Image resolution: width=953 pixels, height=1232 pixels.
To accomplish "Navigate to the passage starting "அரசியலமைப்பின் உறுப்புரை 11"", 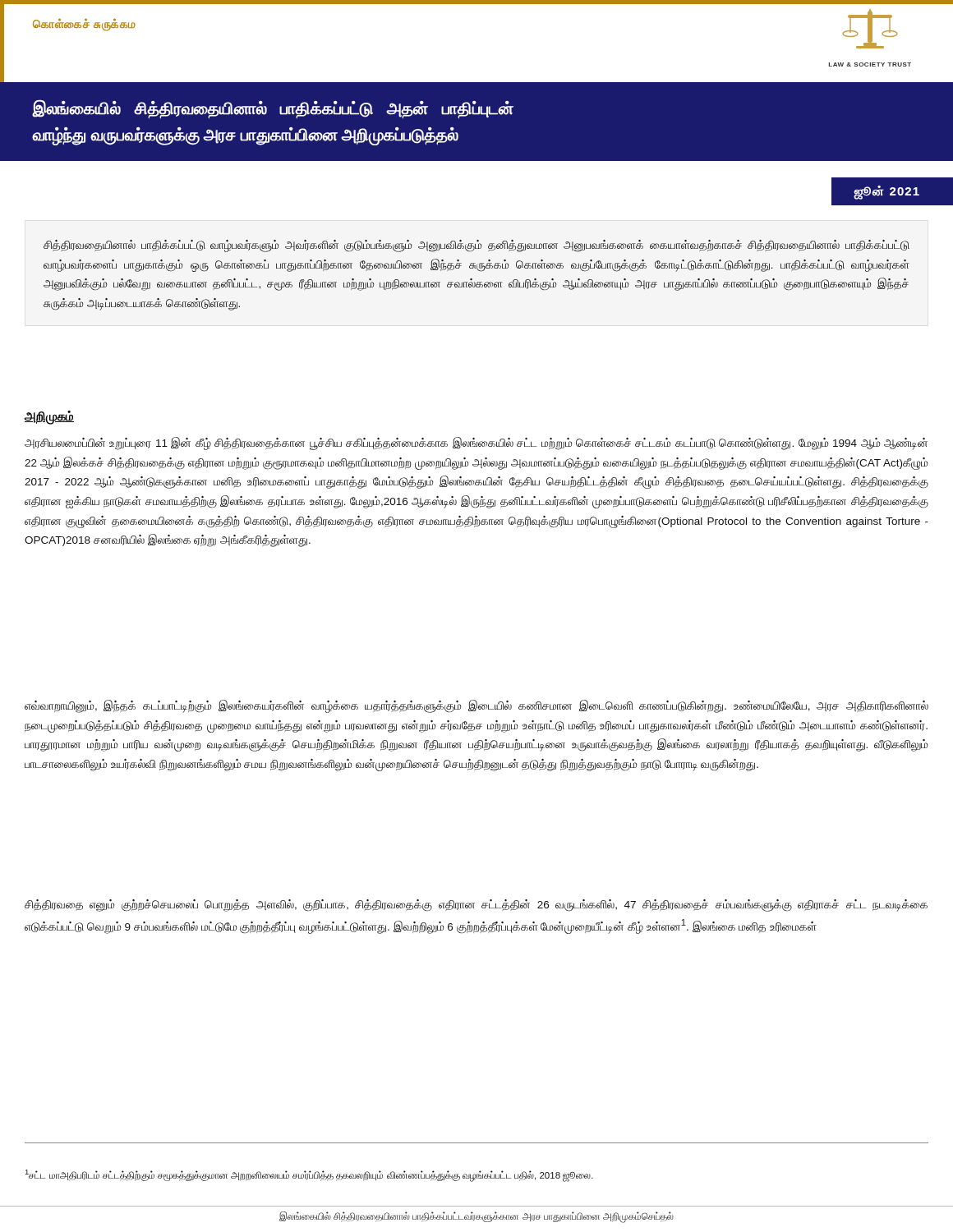I will 476,492.
